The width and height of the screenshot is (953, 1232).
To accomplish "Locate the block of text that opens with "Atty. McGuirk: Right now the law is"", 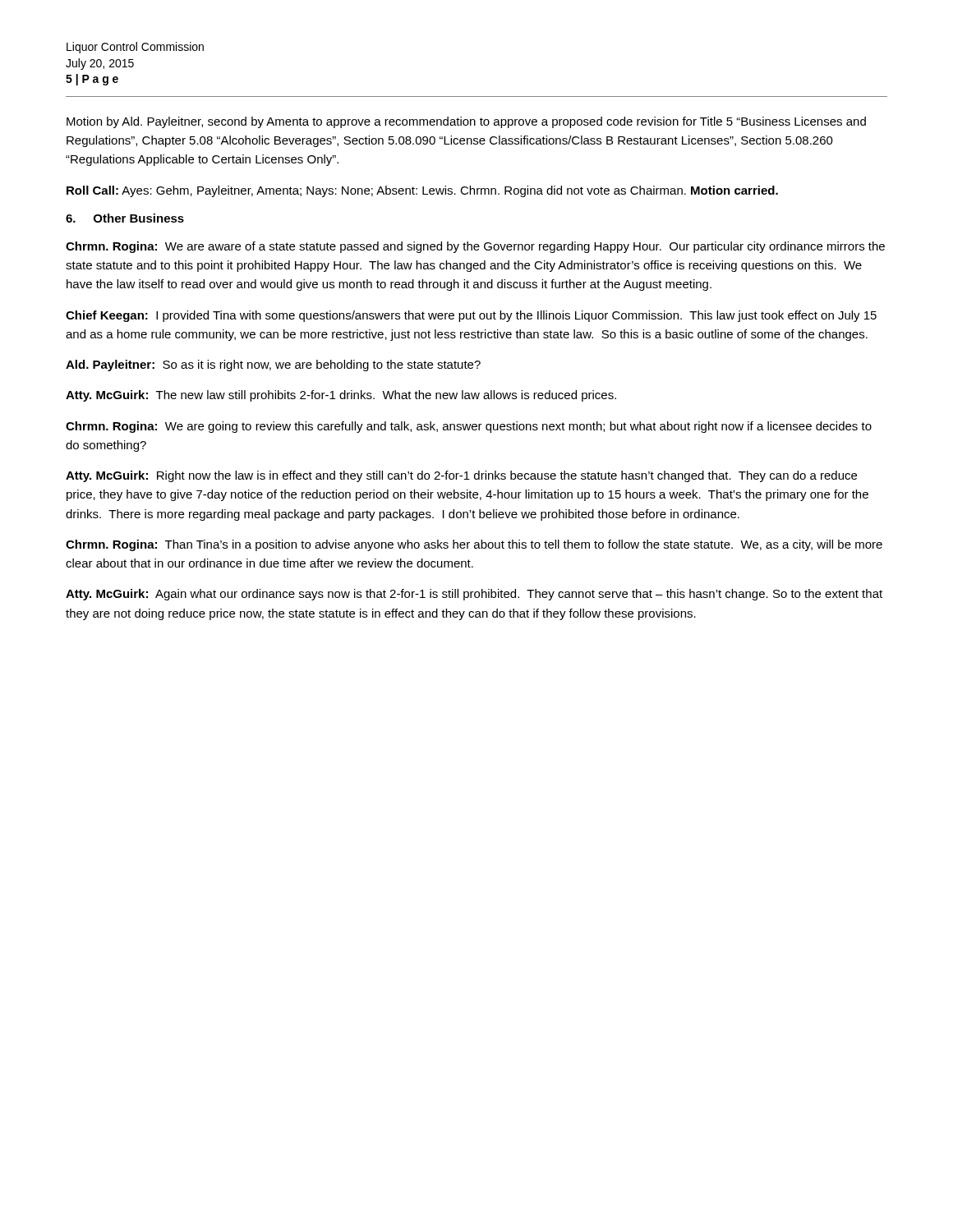I will 467,494.
